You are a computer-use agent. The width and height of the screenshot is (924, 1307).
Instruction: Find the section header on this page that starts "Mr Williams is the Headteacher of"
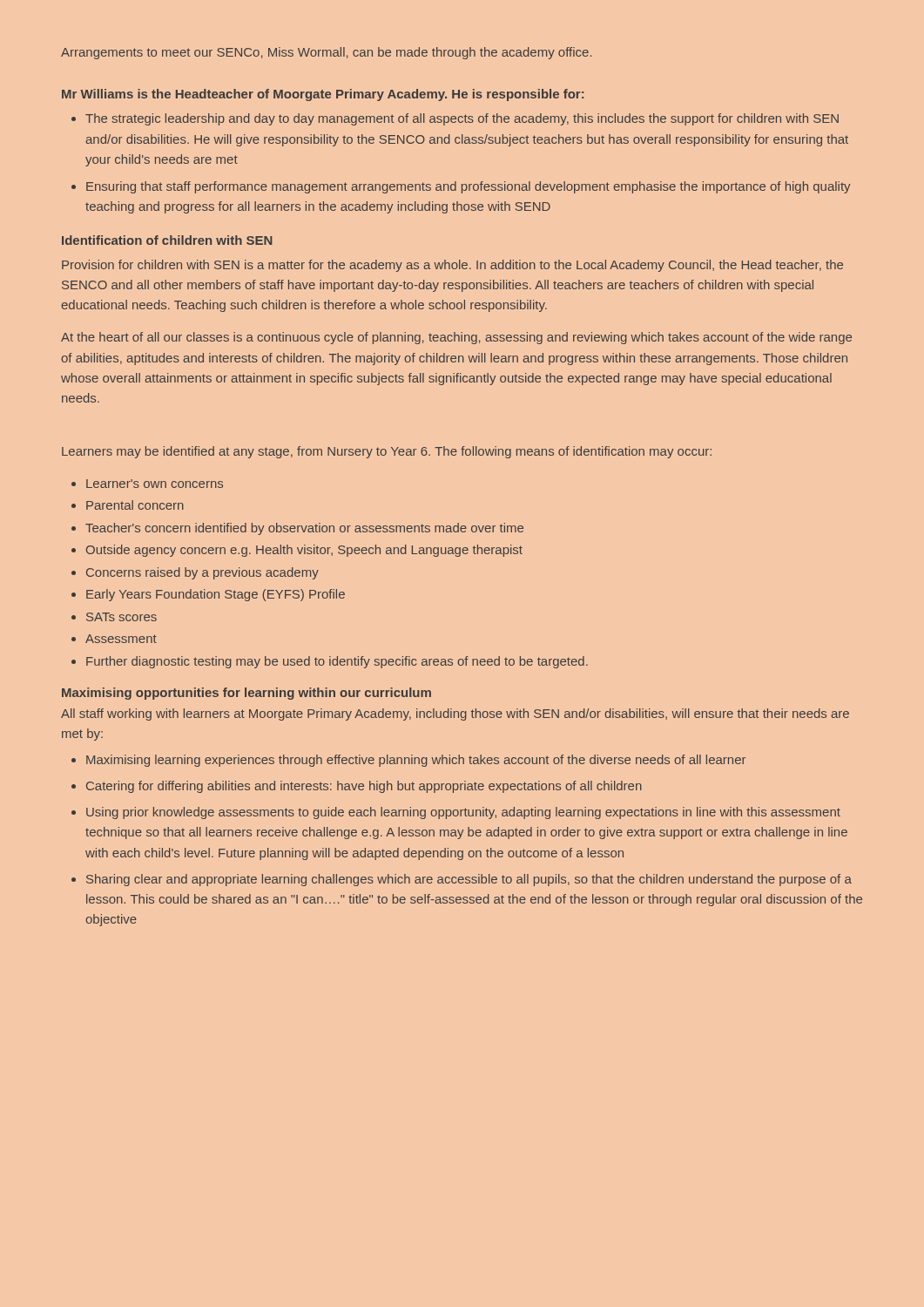click(x=323, y=94)
